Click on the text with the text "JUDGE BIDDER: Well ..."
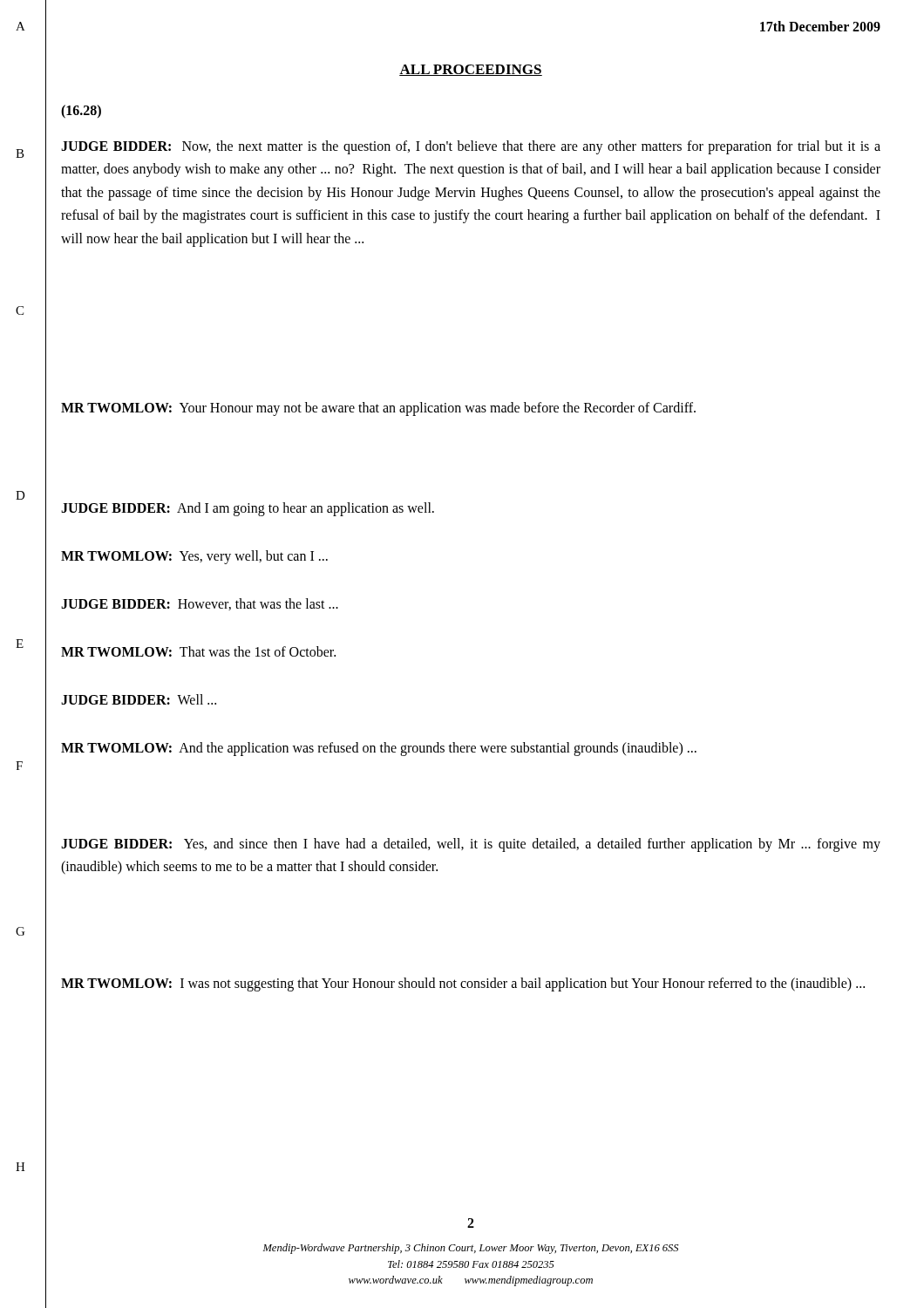 (139, 700)
